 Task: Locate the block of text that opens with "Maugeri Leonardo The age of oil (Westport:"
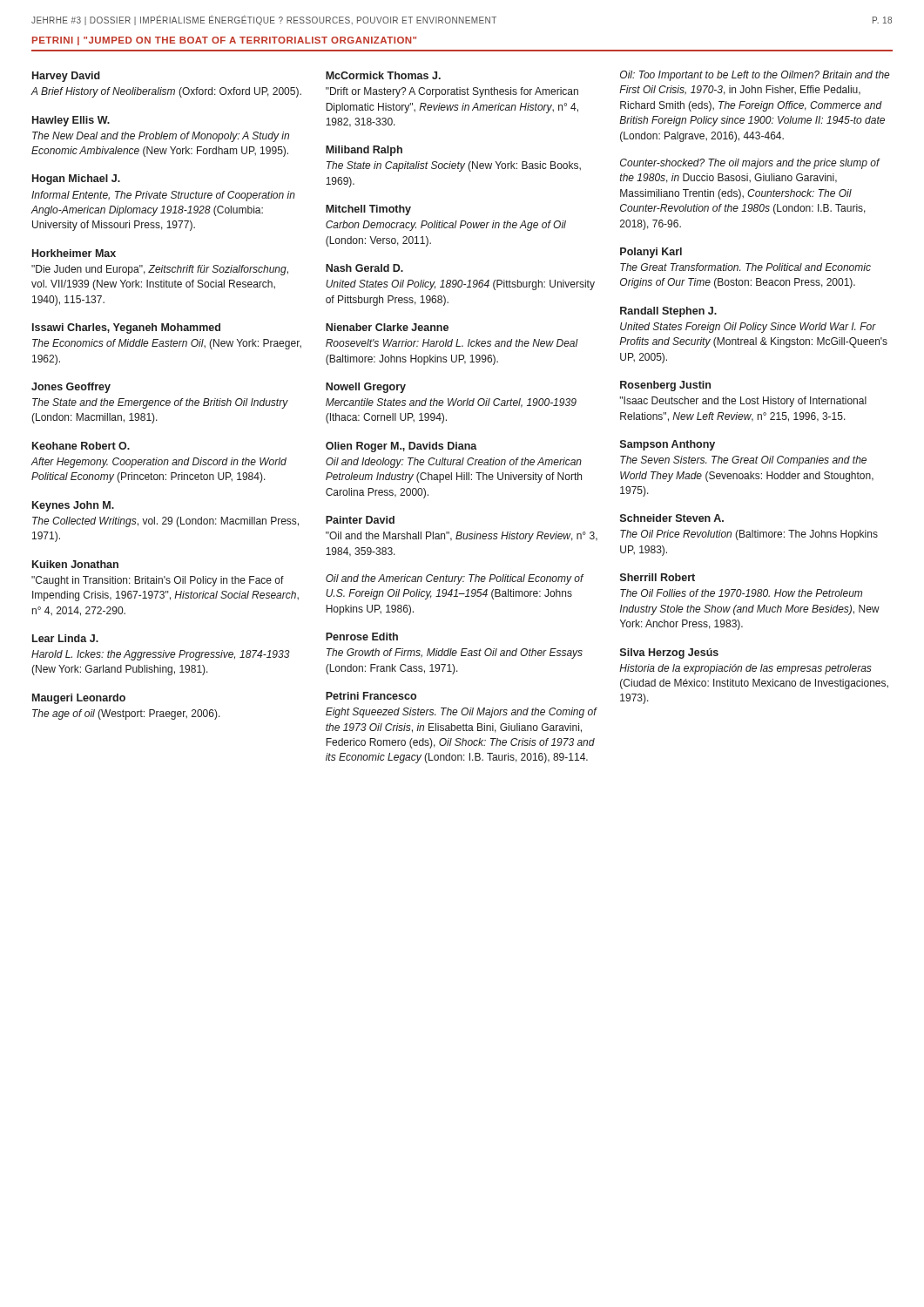[168, 706]
